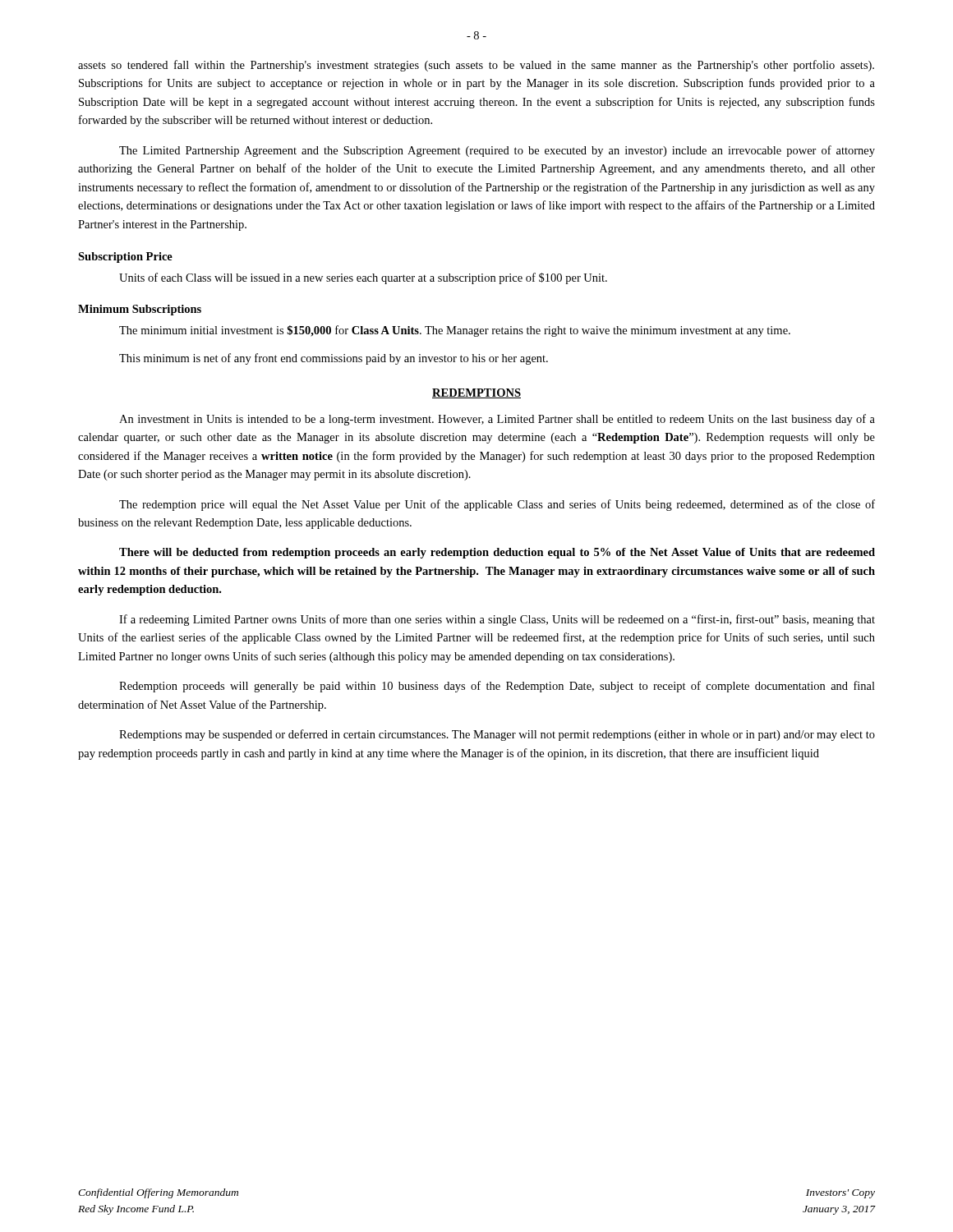Find the block on this page that starts "This minimum is net of any front end"
The image size is (953, 1232).
(476, 358)
